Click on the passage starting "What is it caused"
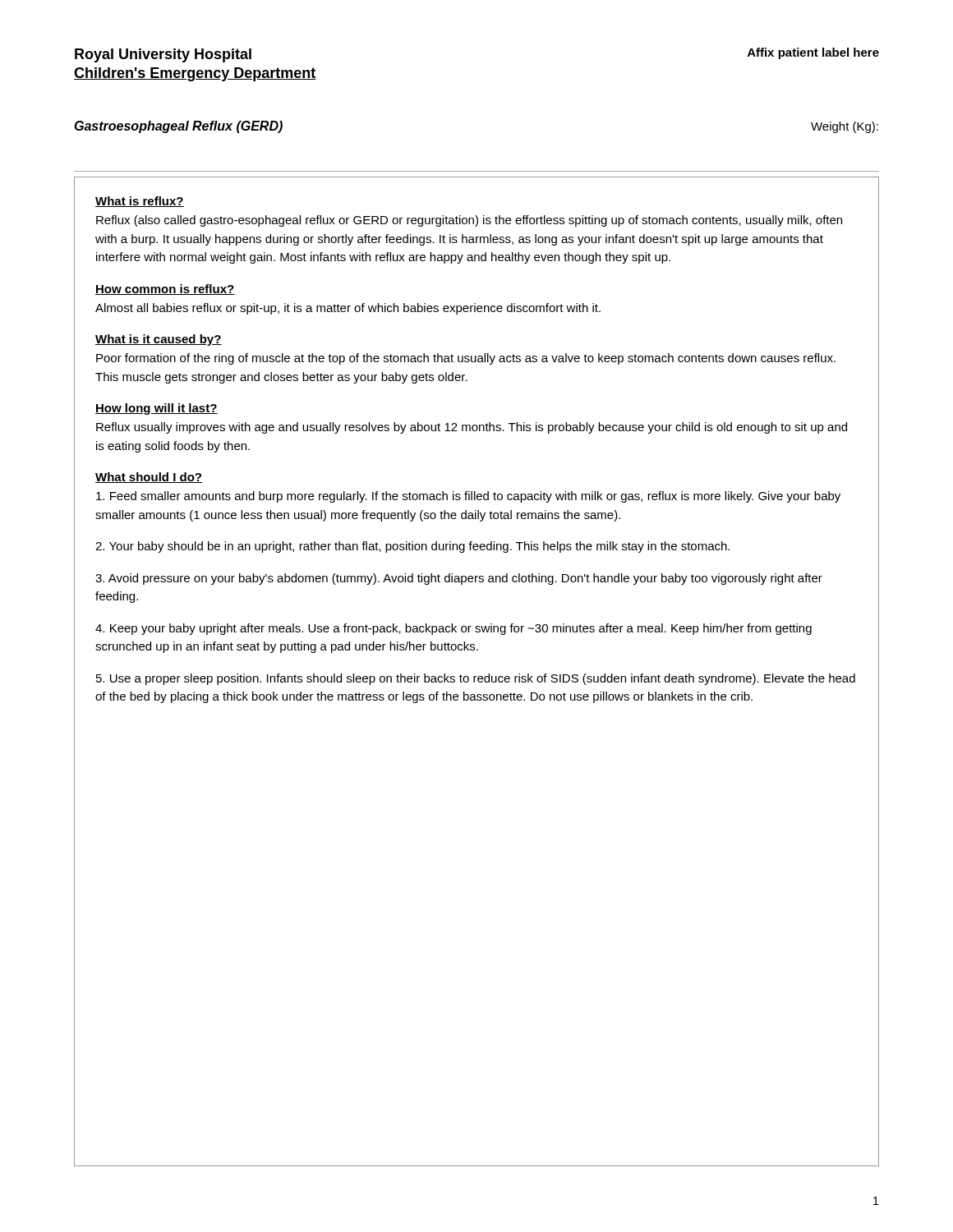The width and height of the screenshot is (953, 1232). click(158, 339)
